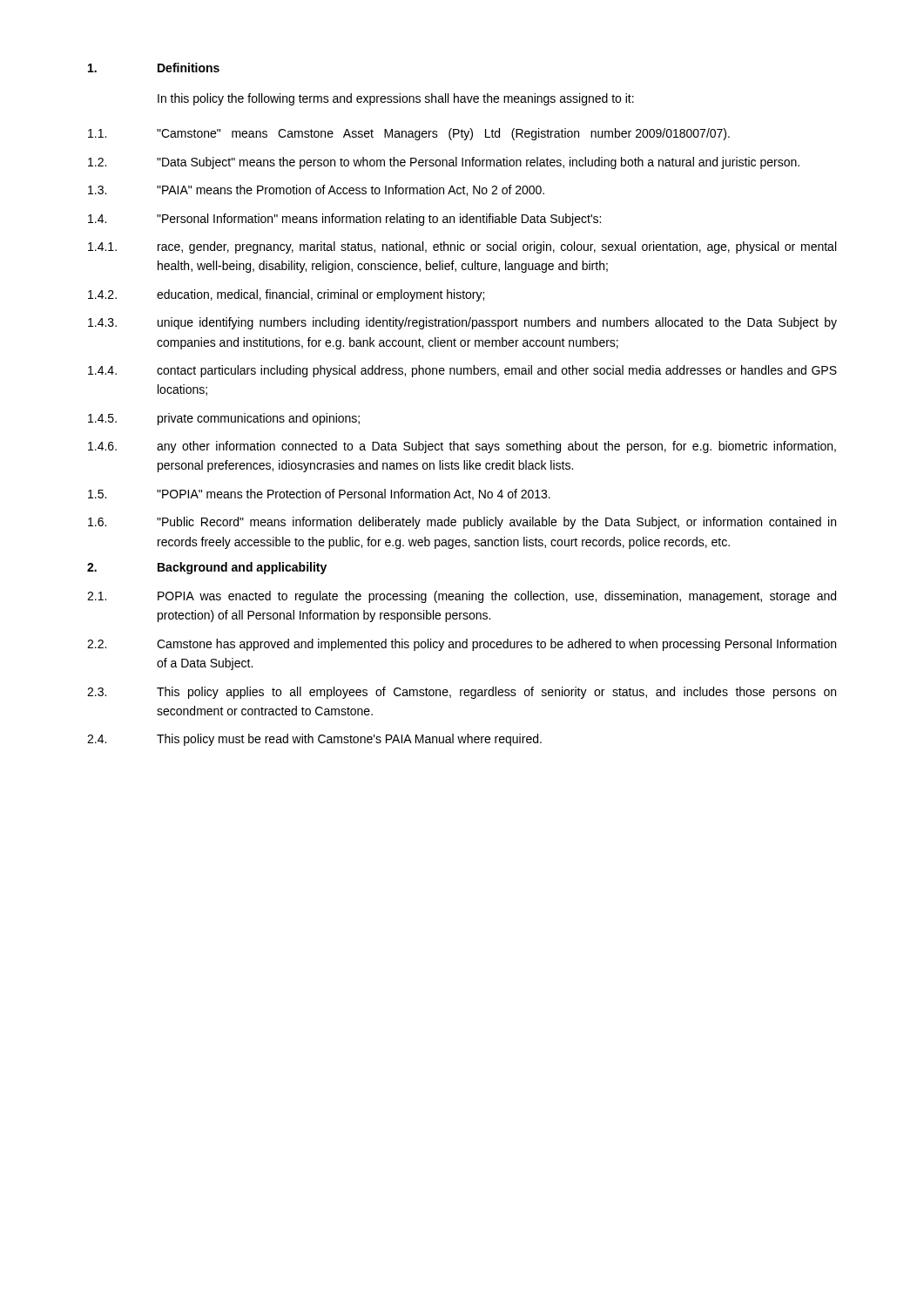Screen dimensions: 1307x924
Task: Find the list item that reads "5. "POPIA" means"
Action: [462, 494]
